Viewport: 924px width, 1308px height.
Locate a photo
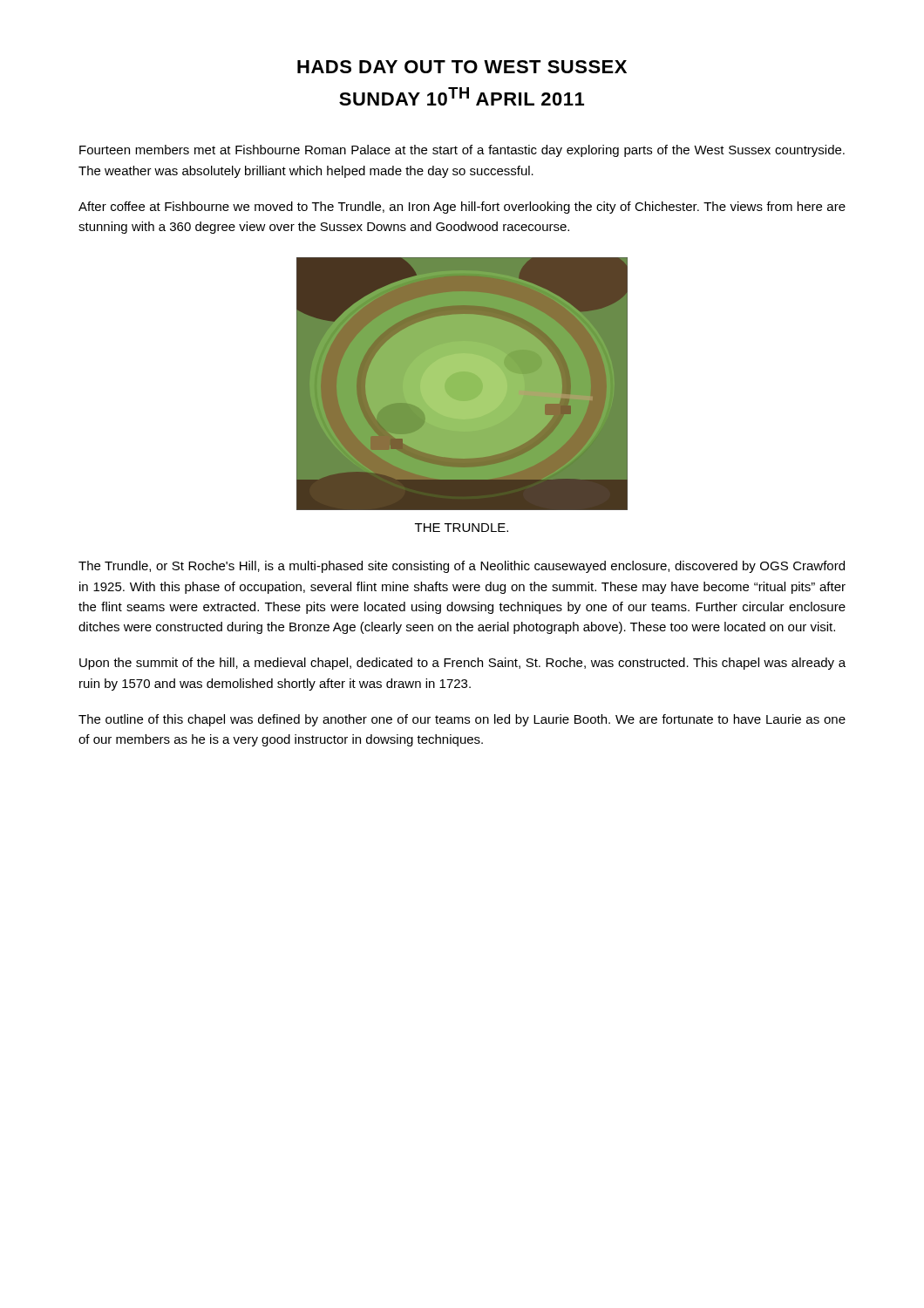462,385
